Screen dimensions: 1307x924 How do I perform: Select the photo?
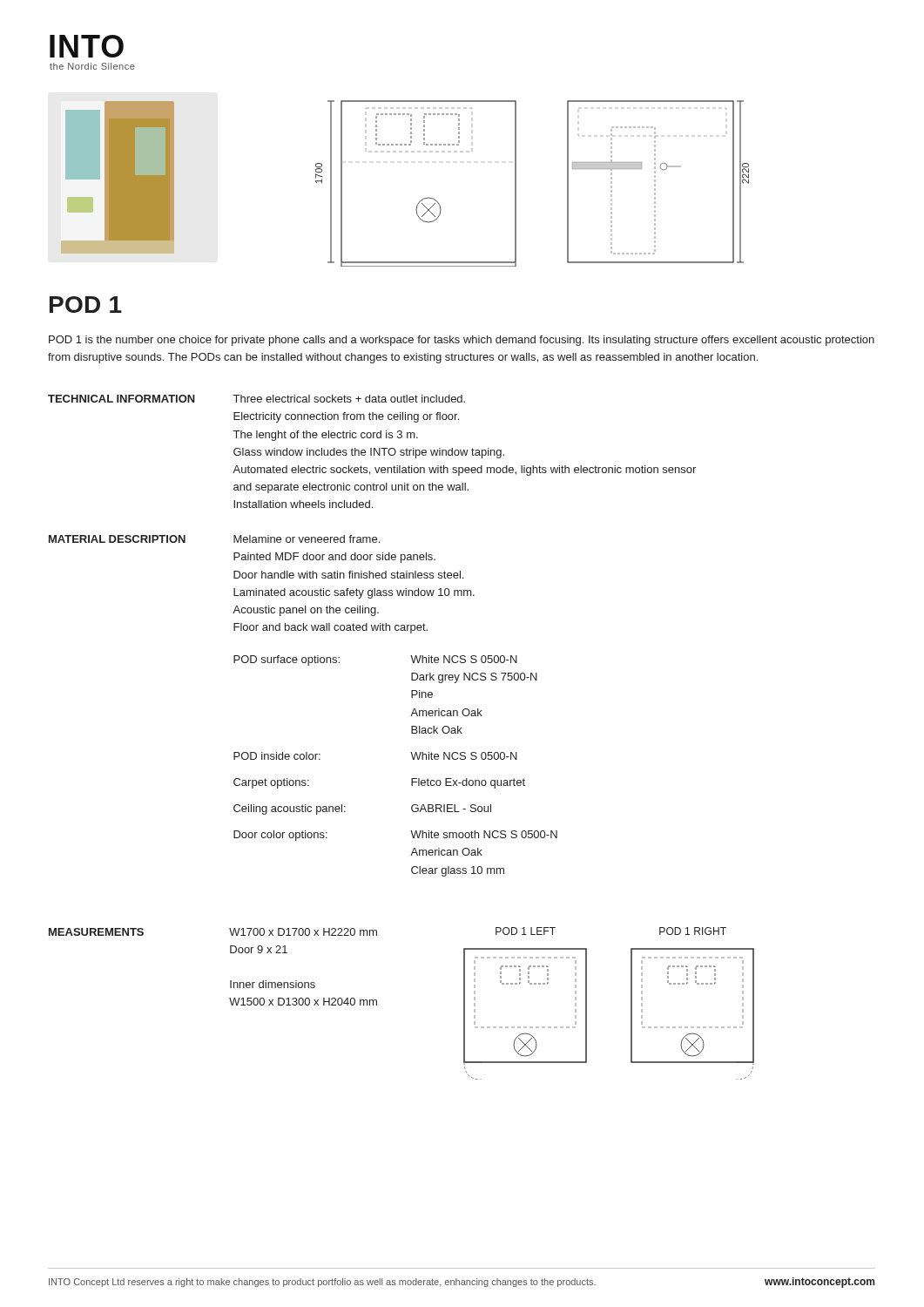(133, 177)
